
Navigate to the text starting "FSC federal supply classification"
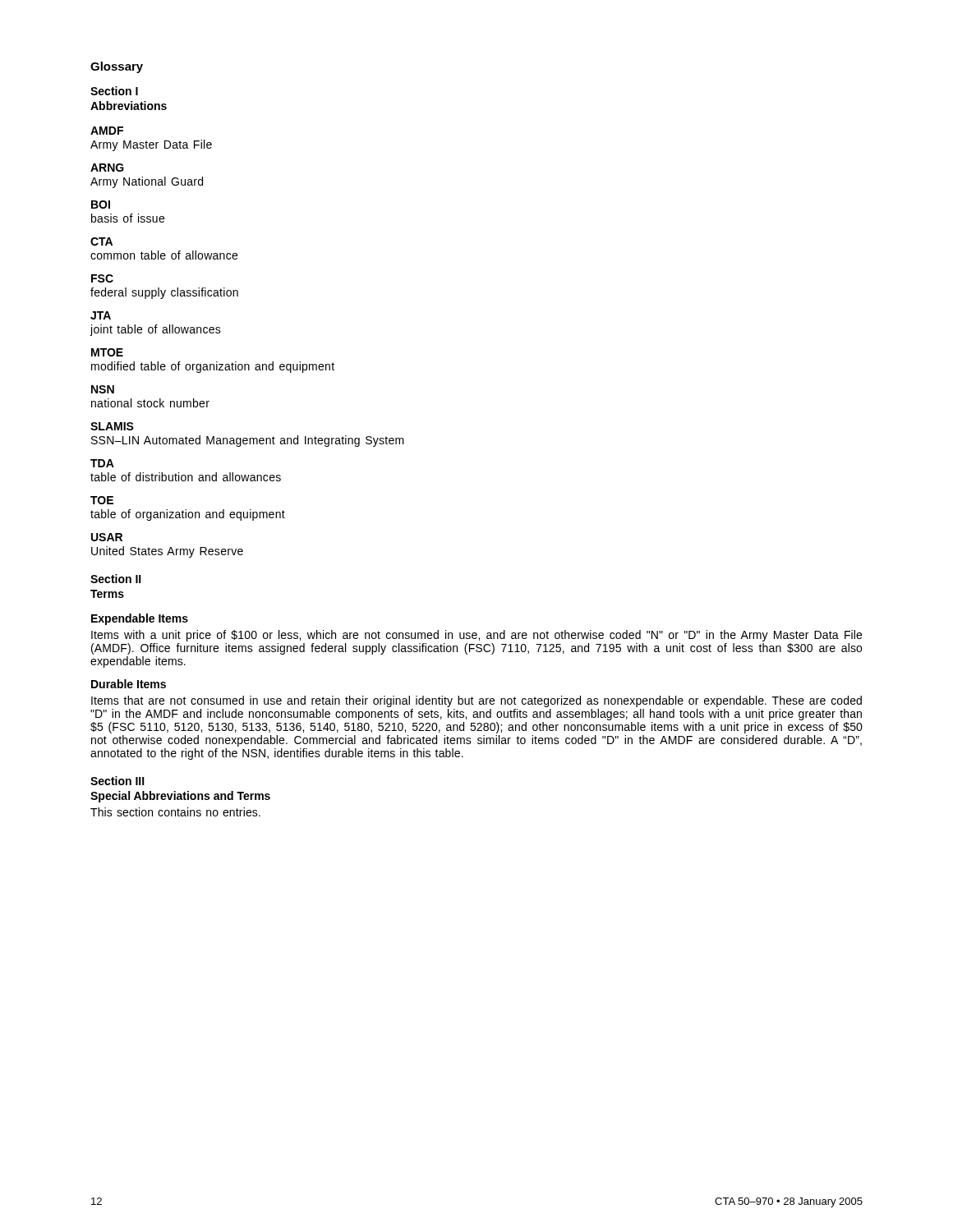click(x=102, y=278)
